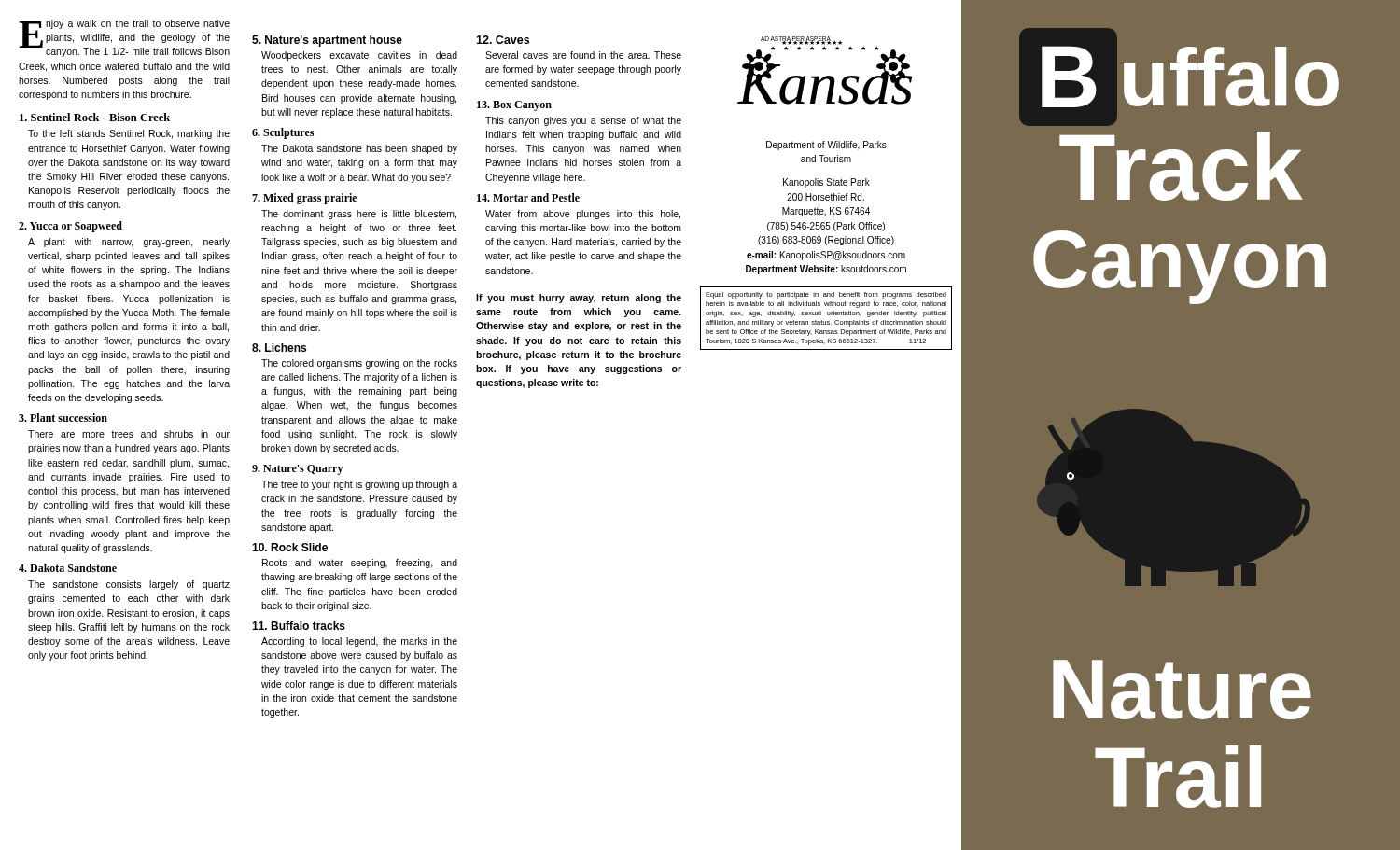Navigate to the text starting "If you must hurry away, return along the"
Screen dimensions: 850x1400
(579, 340)
